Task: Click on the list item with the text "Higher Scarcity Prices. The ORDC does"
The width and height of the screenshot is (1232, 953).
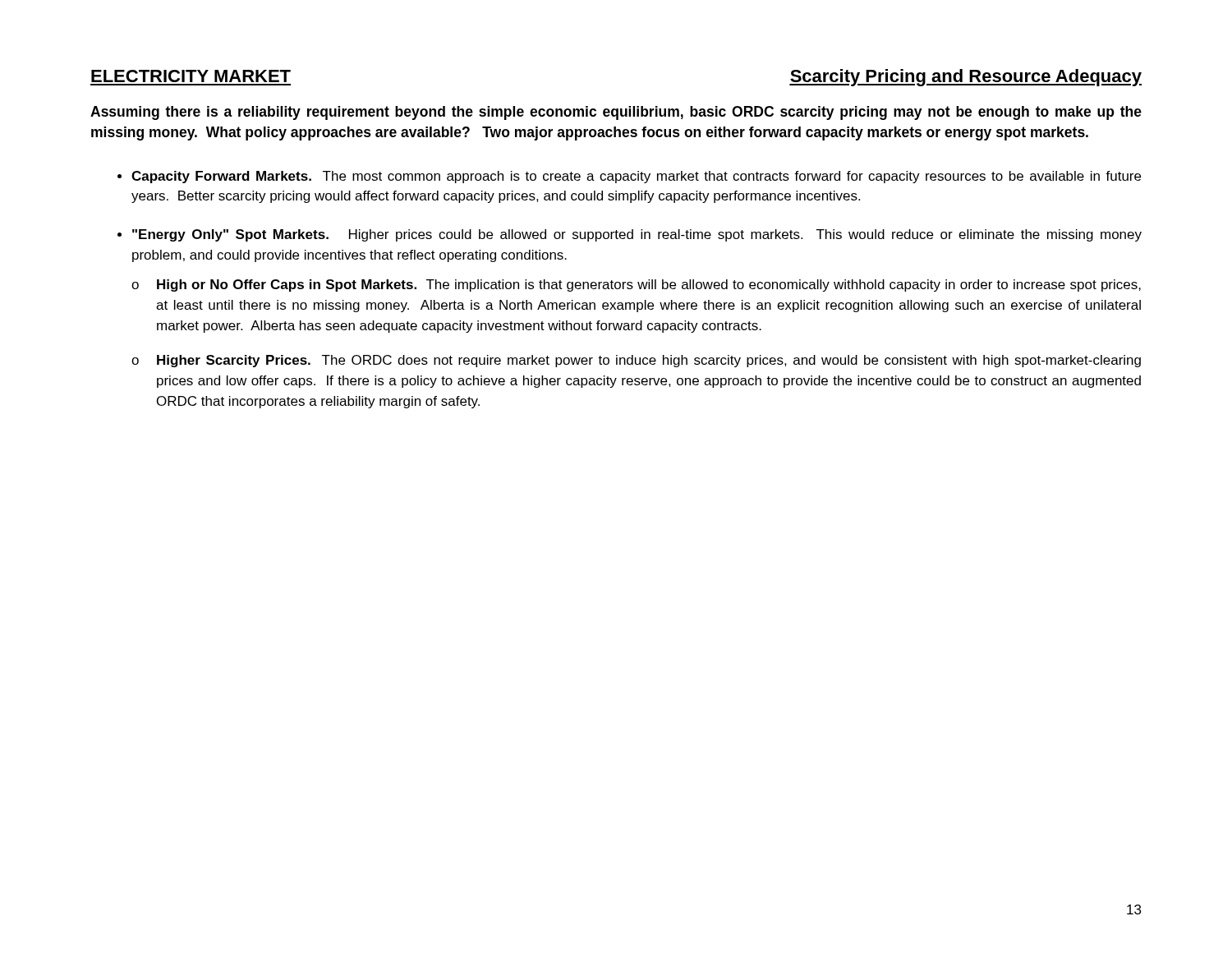Action: click(x=649, y=381)
